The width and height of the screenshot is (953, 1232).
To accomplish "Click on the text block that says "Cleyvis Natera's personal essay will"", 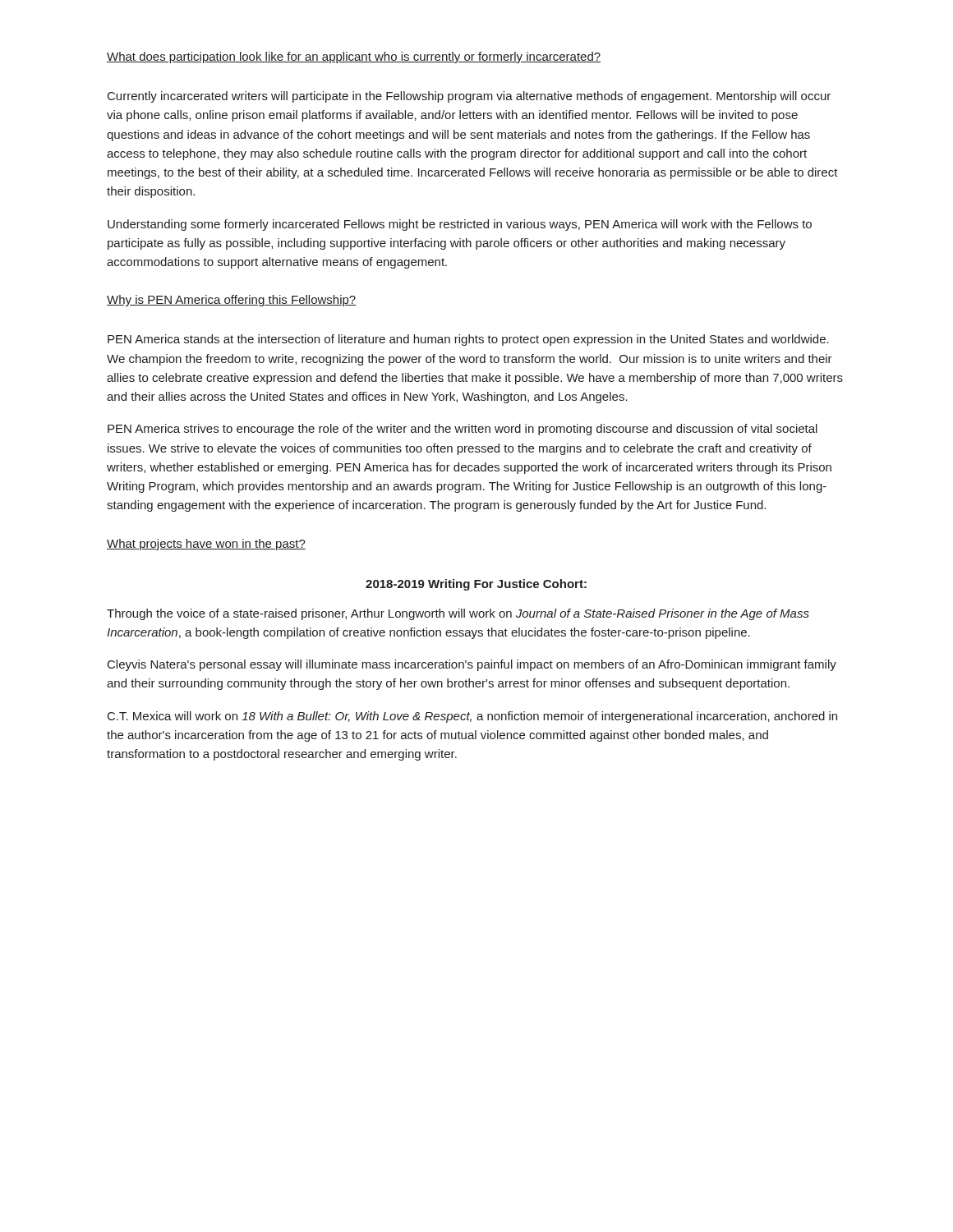I will pyautogui.click(x=471, y=674).
